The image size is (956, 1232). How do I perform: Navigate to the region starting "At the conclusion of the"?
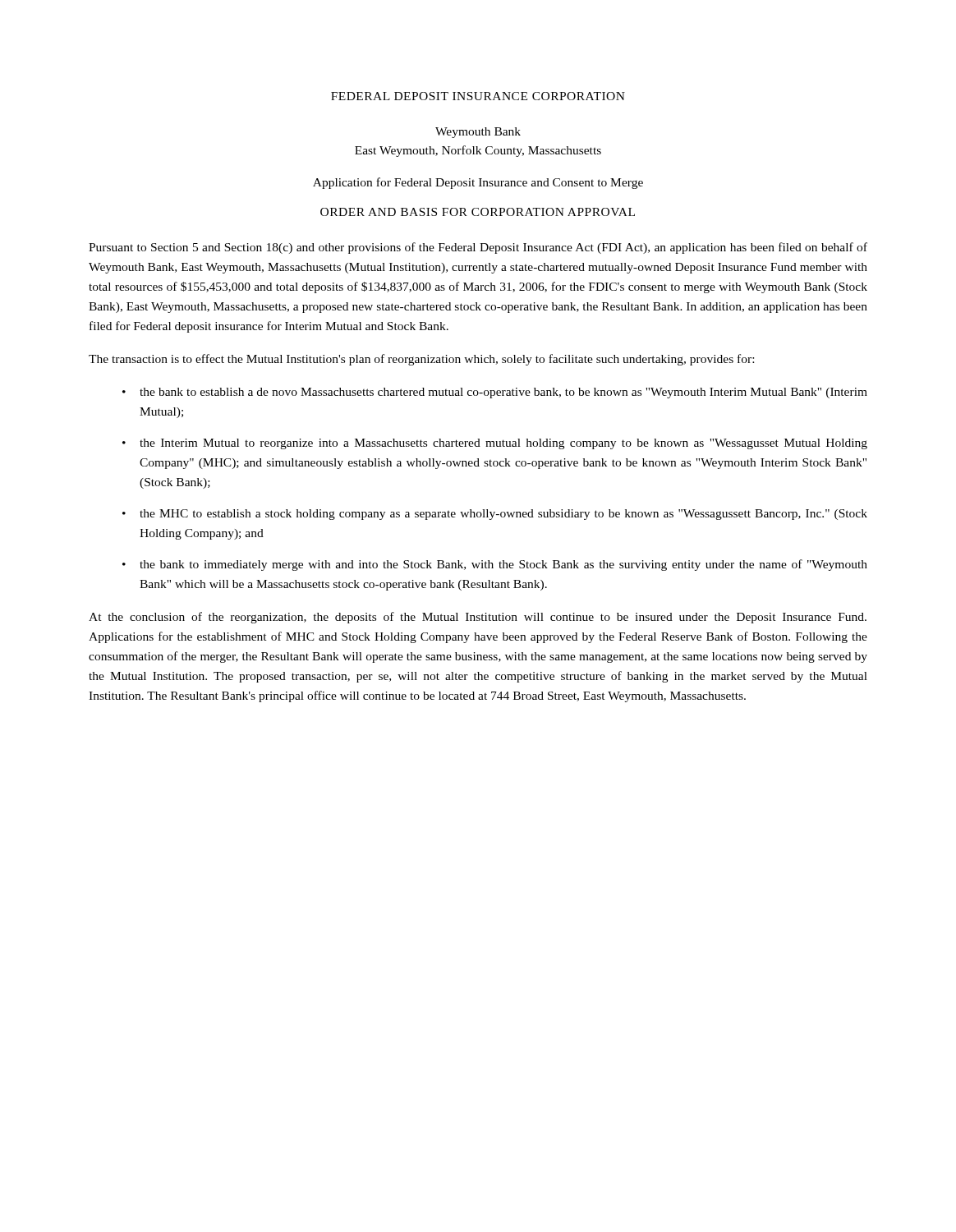(478, 656)
